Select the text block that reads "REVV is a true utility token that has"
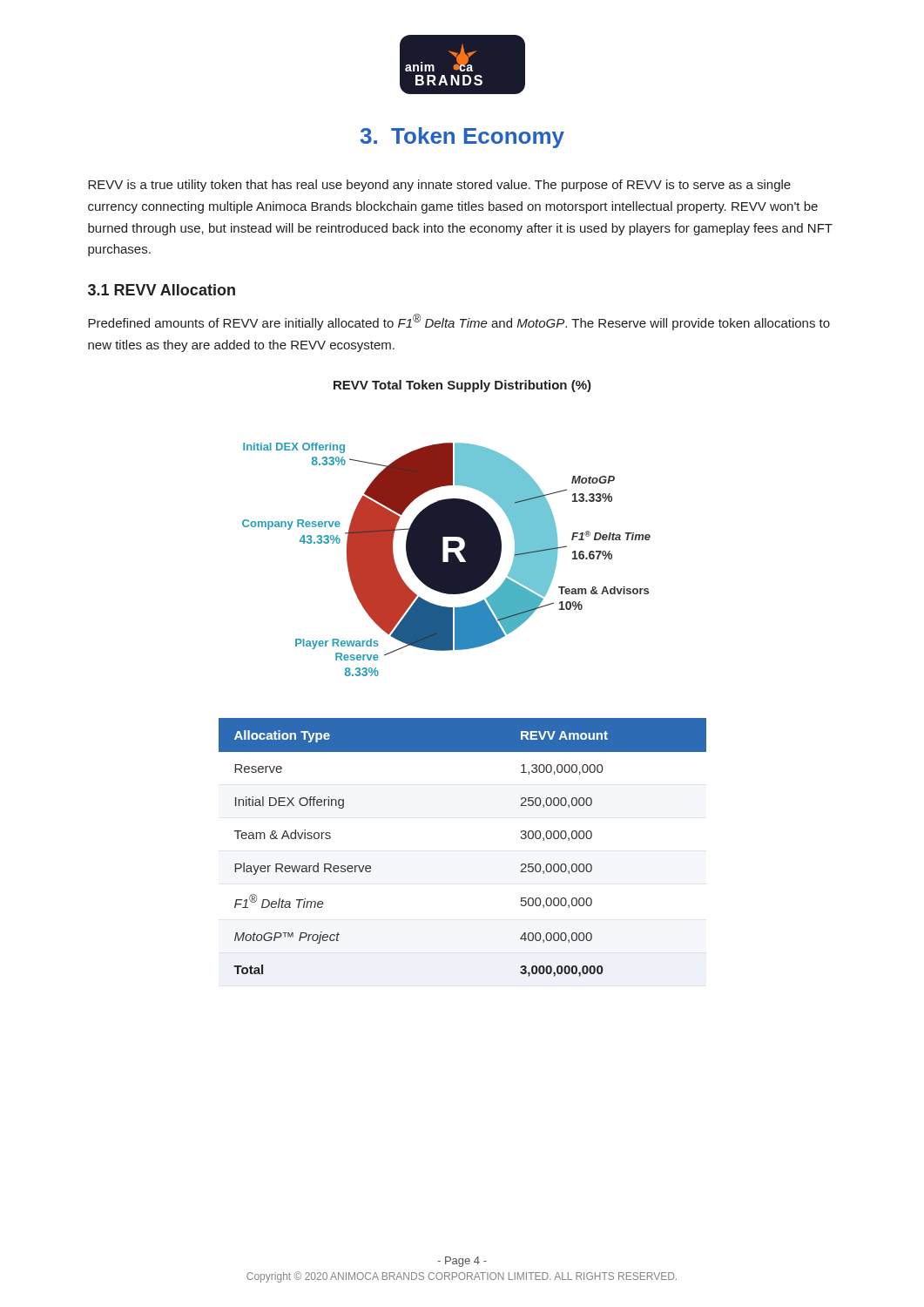The width and height of the screenshot is (924, 1307). [460, 217]
